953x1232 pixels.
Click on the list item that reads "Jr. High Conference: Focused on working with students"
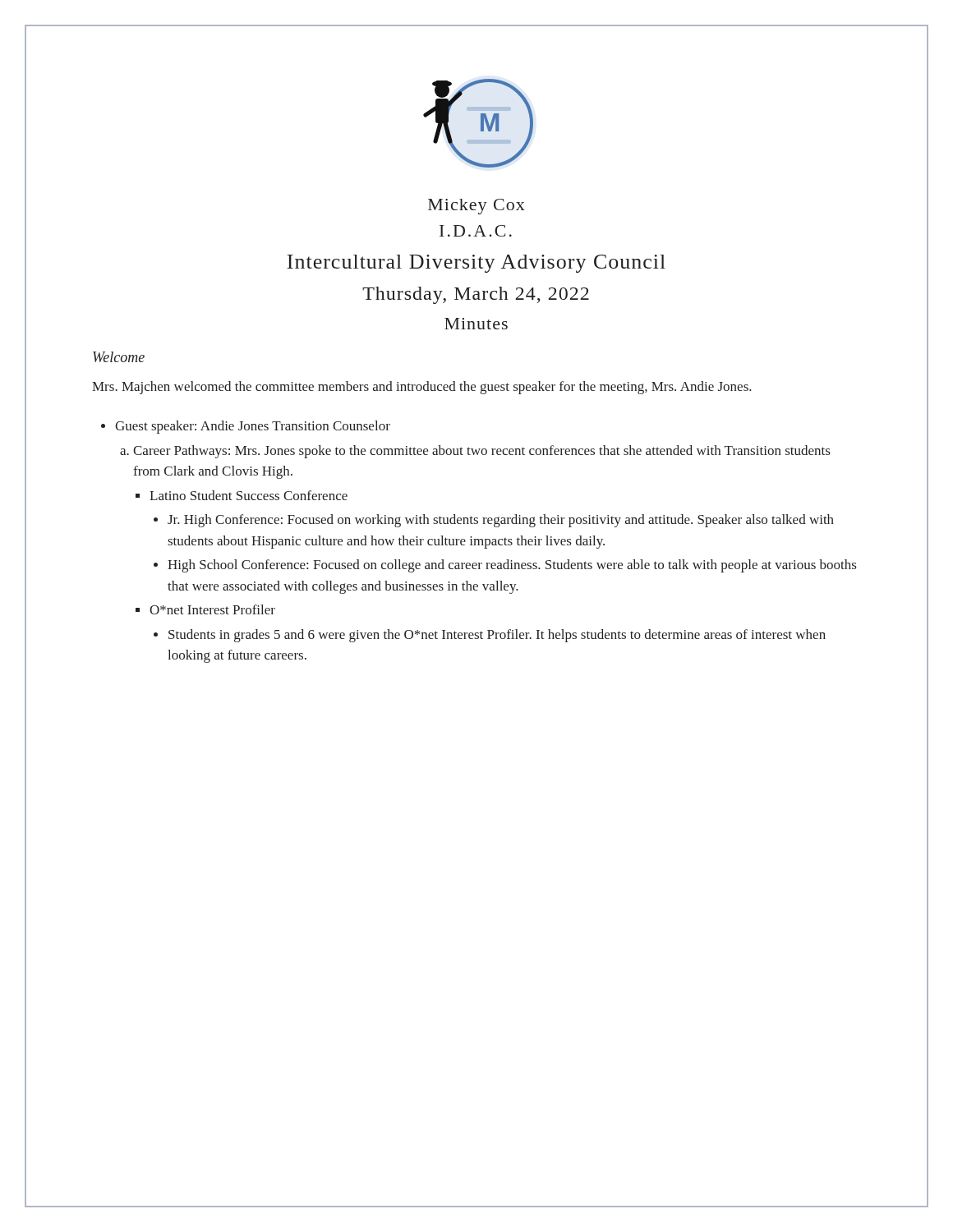point(501,530)
